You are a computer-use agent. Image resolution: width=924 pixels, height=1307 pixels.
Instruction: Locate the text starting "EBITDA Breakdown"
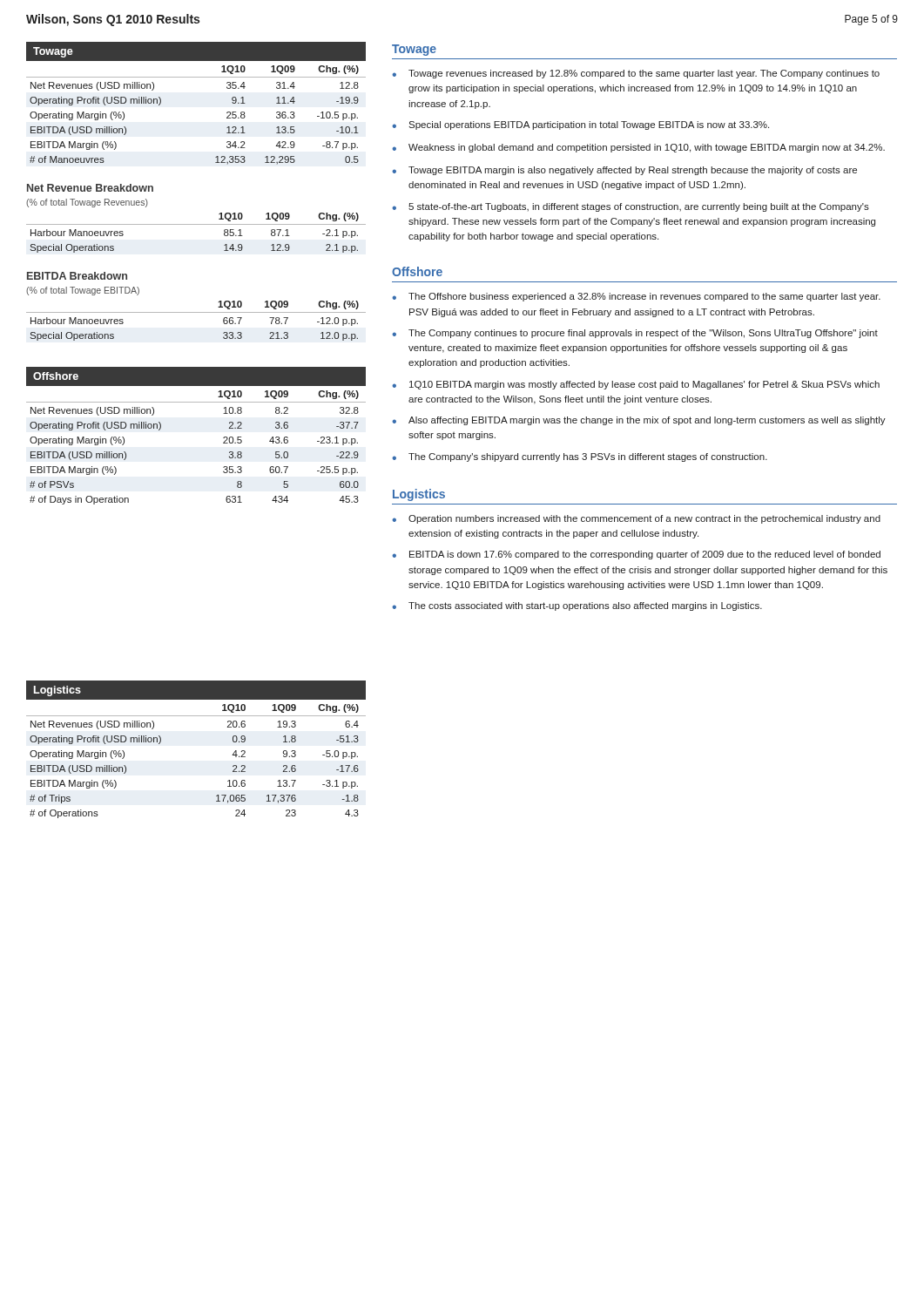pyautogui.click(x=77, y=276)
